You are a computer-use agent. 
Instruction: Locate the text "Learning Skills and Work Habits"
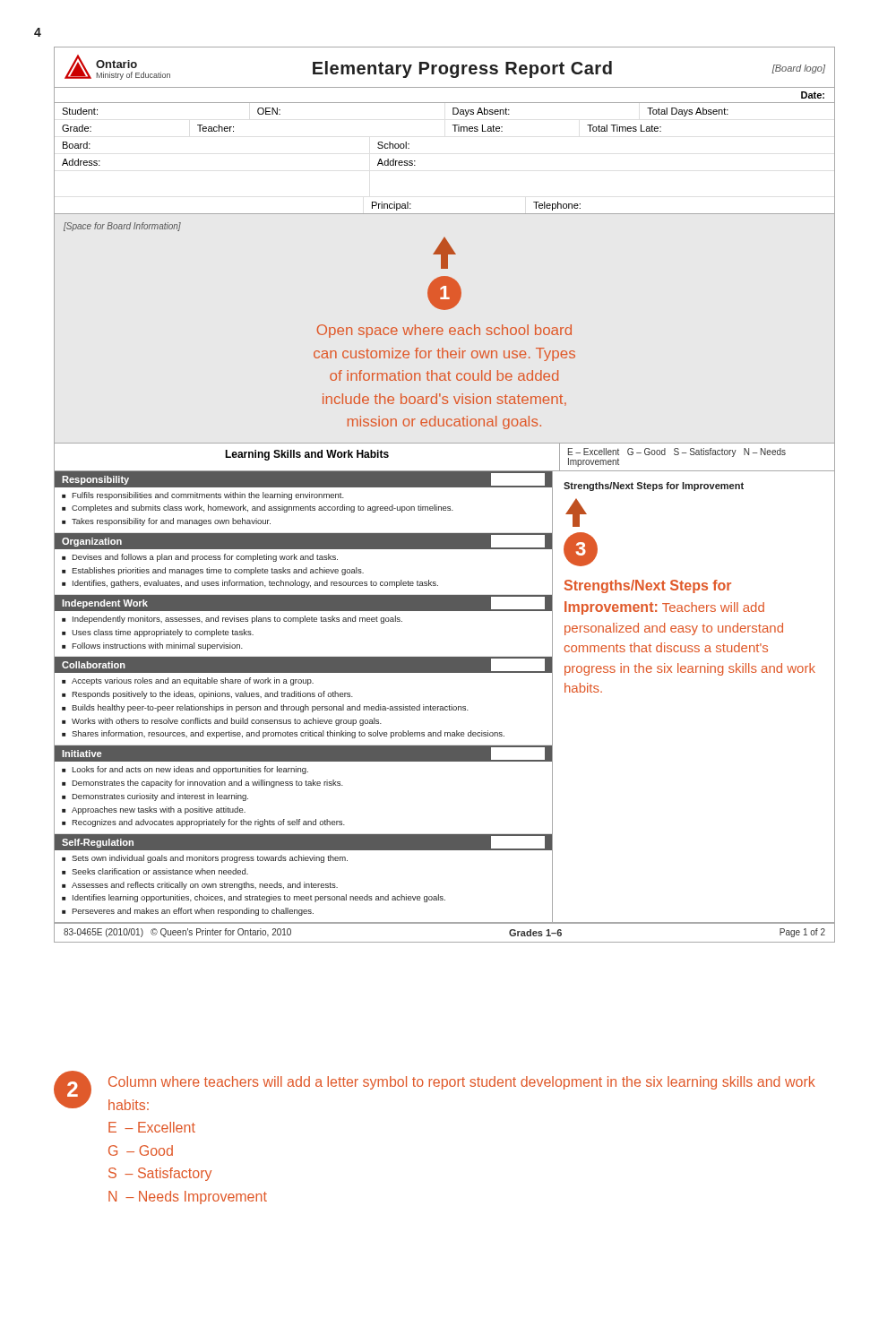coord(307,454)
